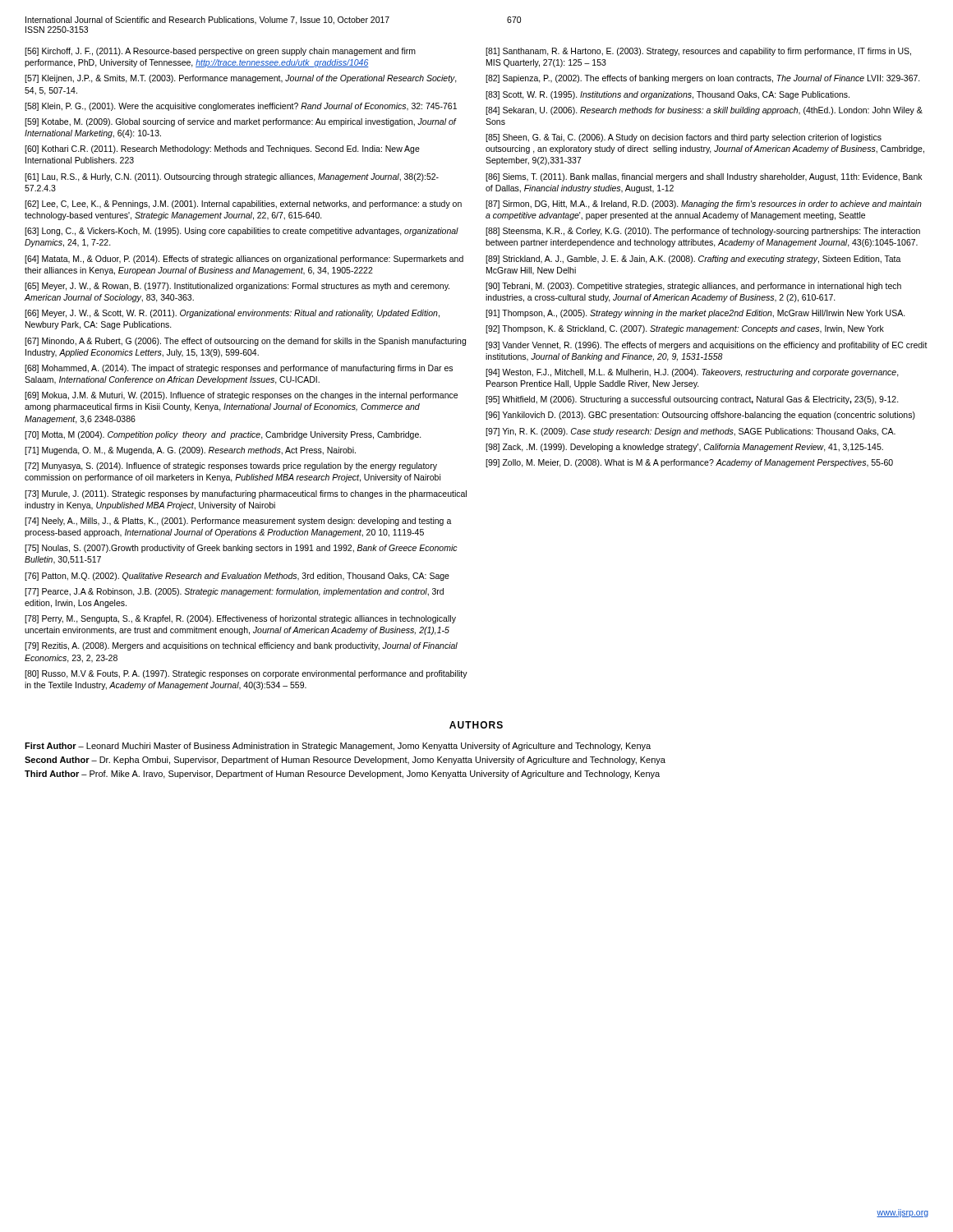953x1232 pixels.
Task: Select the block starting "[74] Neely, A., Mills, J., &"
Action: 238,526
